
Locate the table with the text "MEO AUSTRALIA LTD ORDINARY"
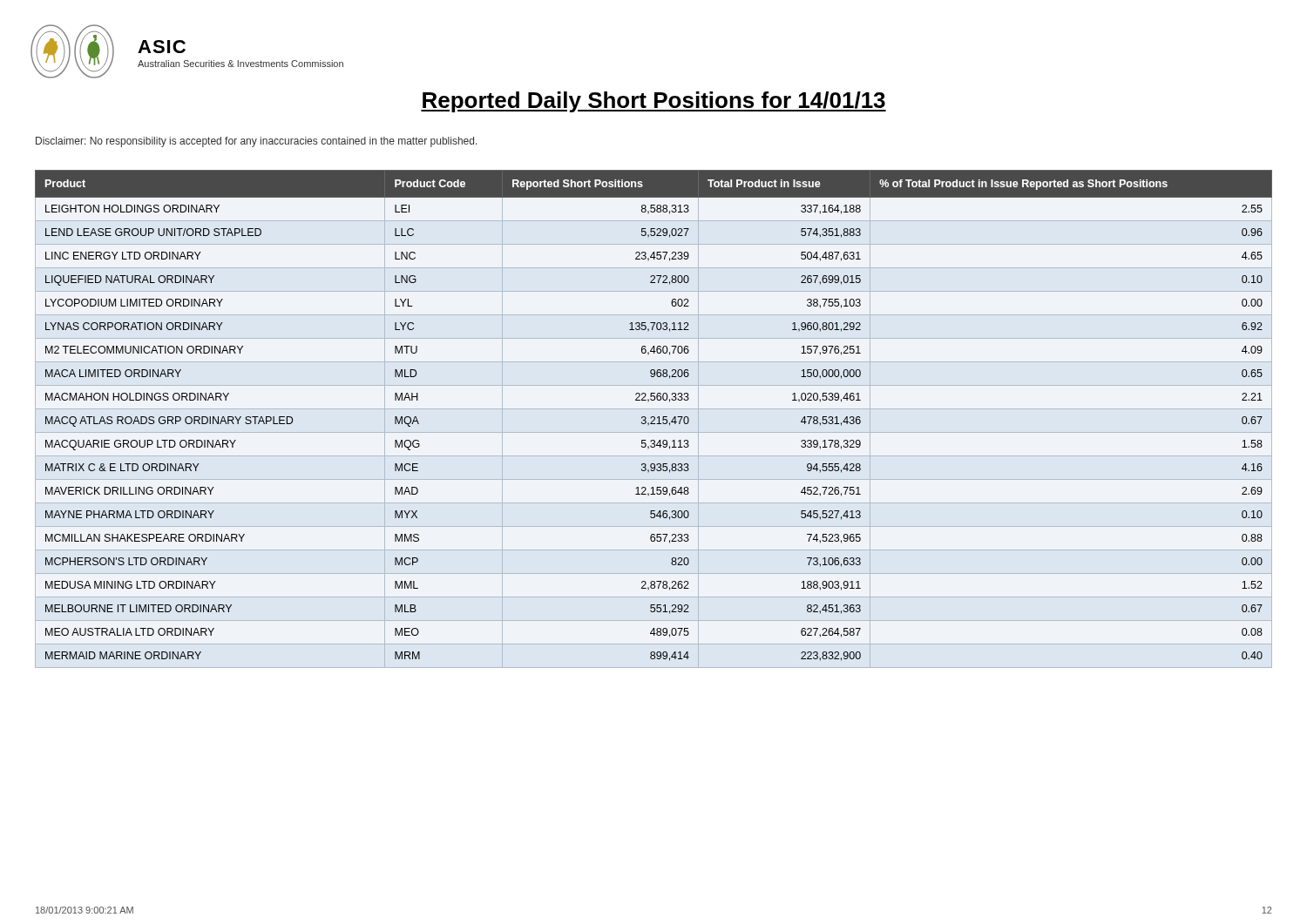tap(654, 525)
